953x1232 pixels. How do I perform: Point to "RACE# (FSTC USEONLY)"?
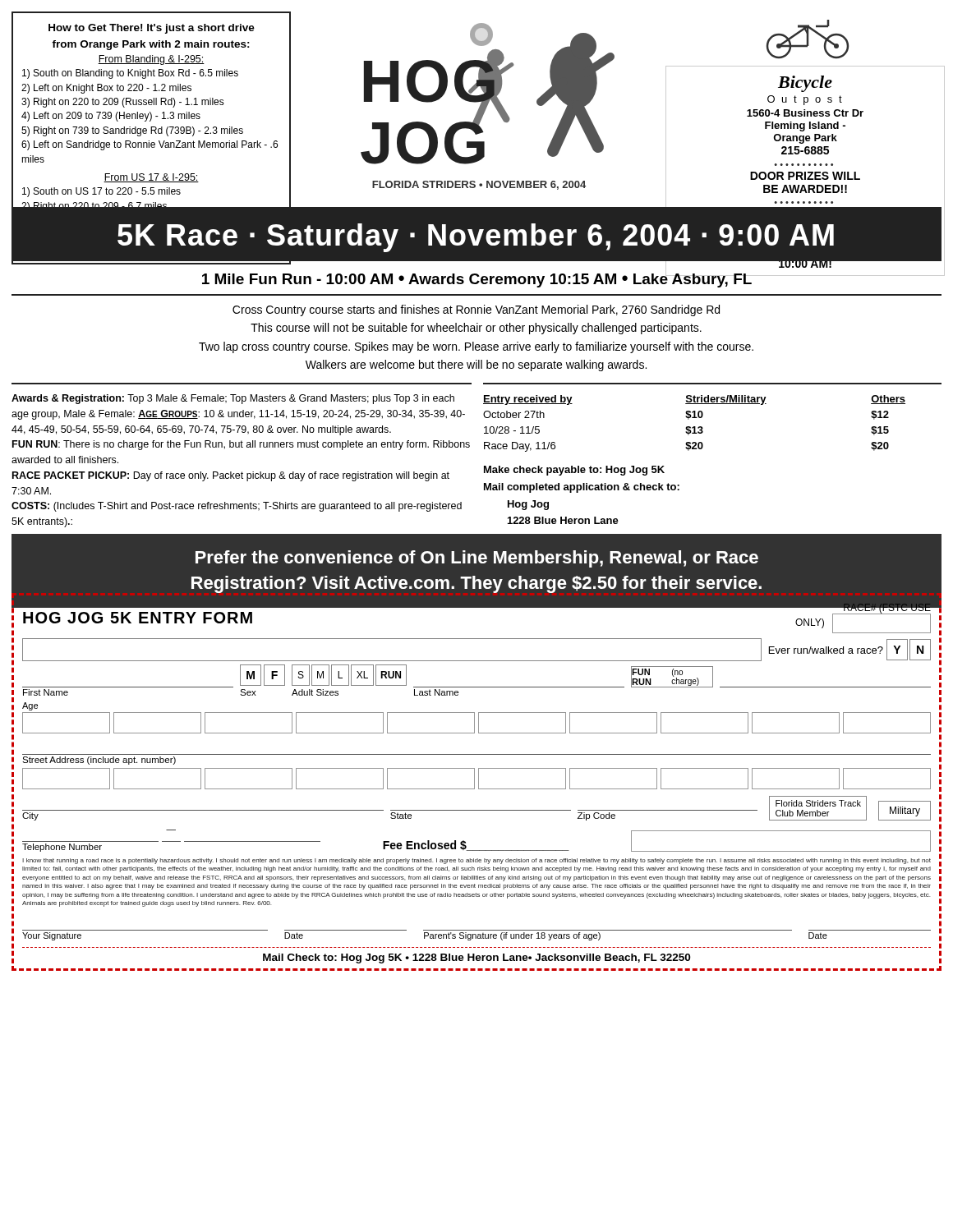863,618
